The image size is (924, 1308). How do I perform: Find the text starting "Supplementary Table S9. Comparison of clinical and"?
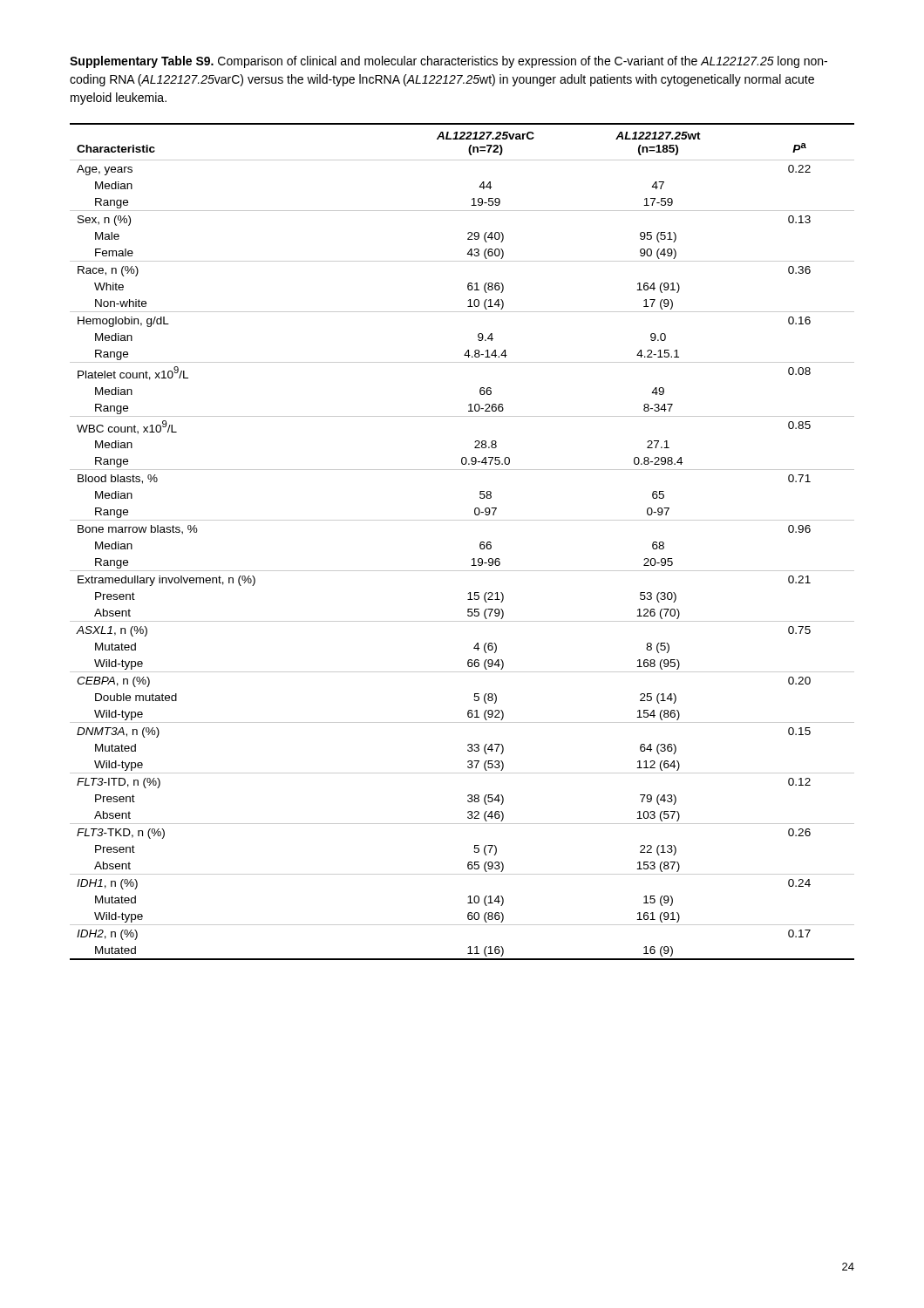[449, 79]
